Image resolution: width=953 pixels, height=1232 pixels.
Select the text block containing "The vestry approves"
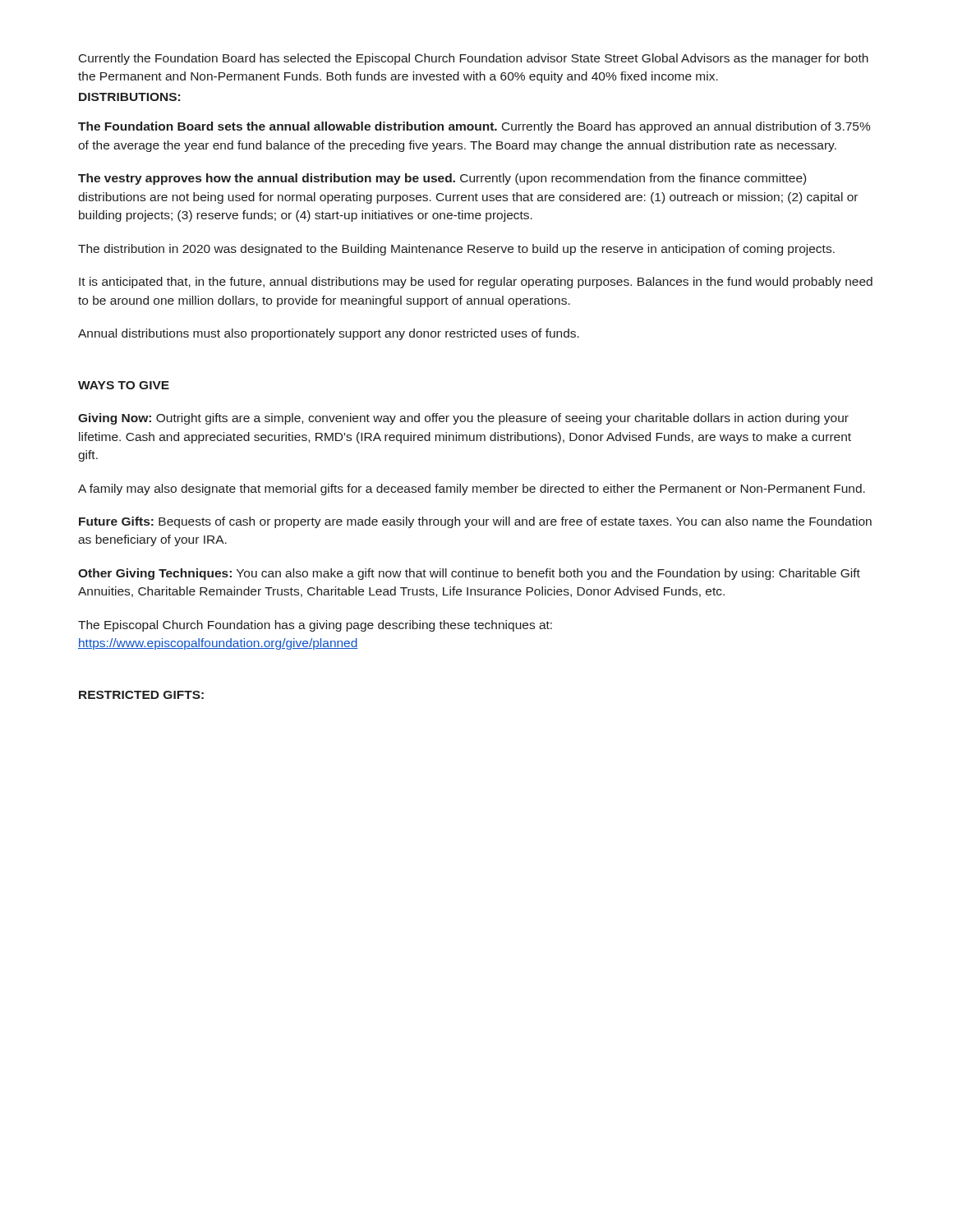[468, 197]
